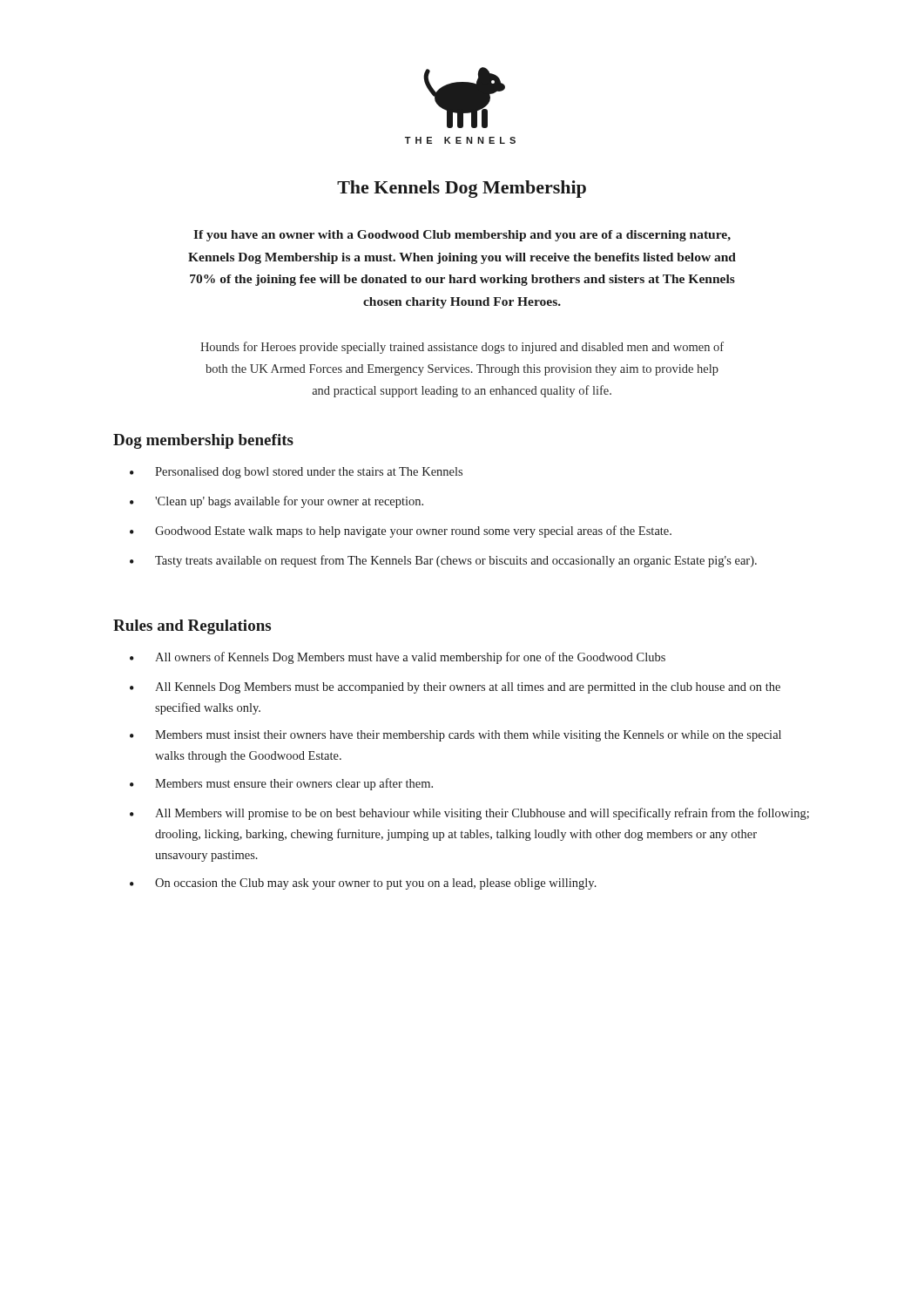Viewport: 924px width, 1307px height.
Task: Navigate to the block starting "• 'Clean up' bags available for your"
Action: [277, 502]
